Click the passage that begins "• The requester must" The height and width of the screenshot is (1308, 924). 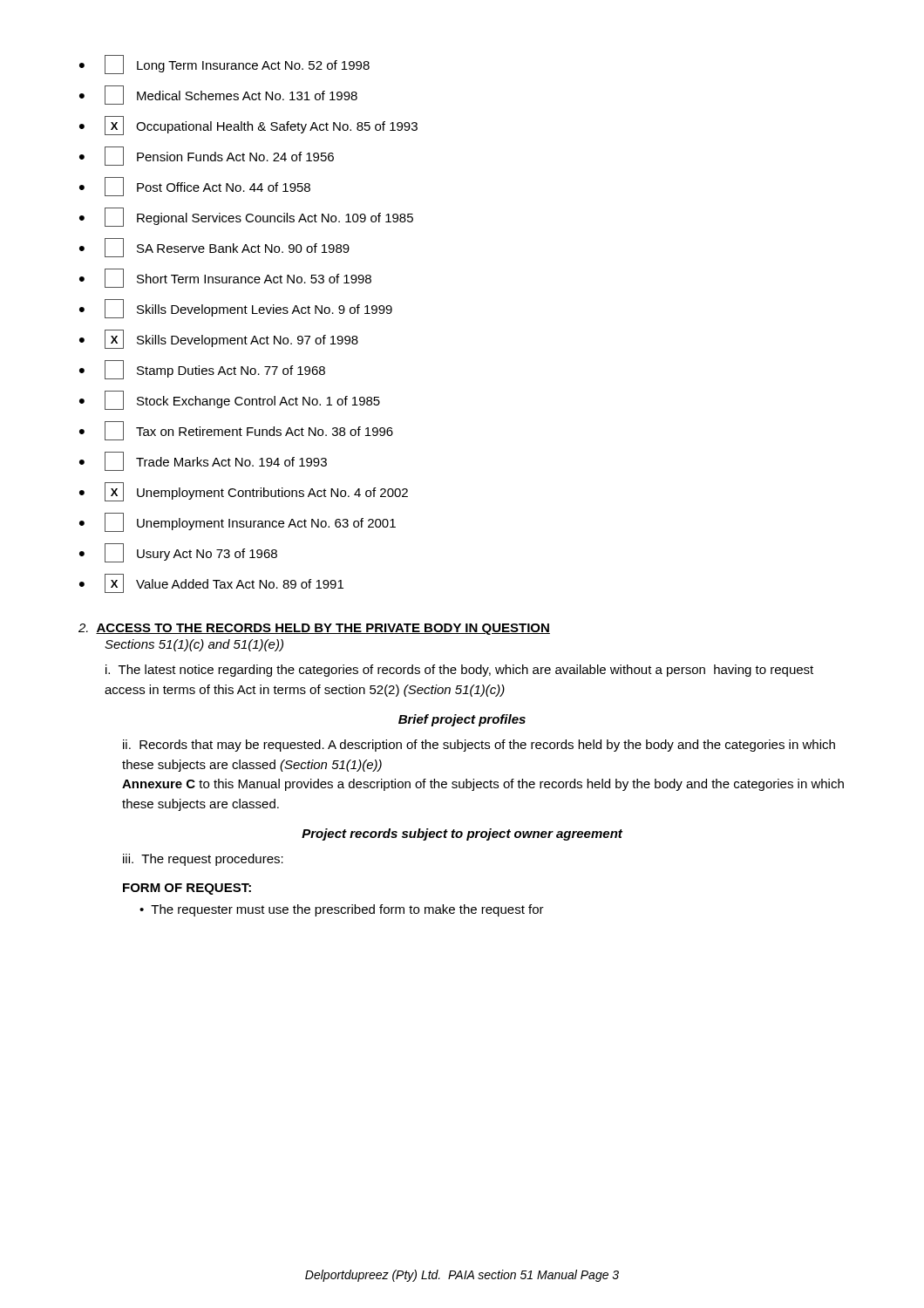[x=341, y=909]
